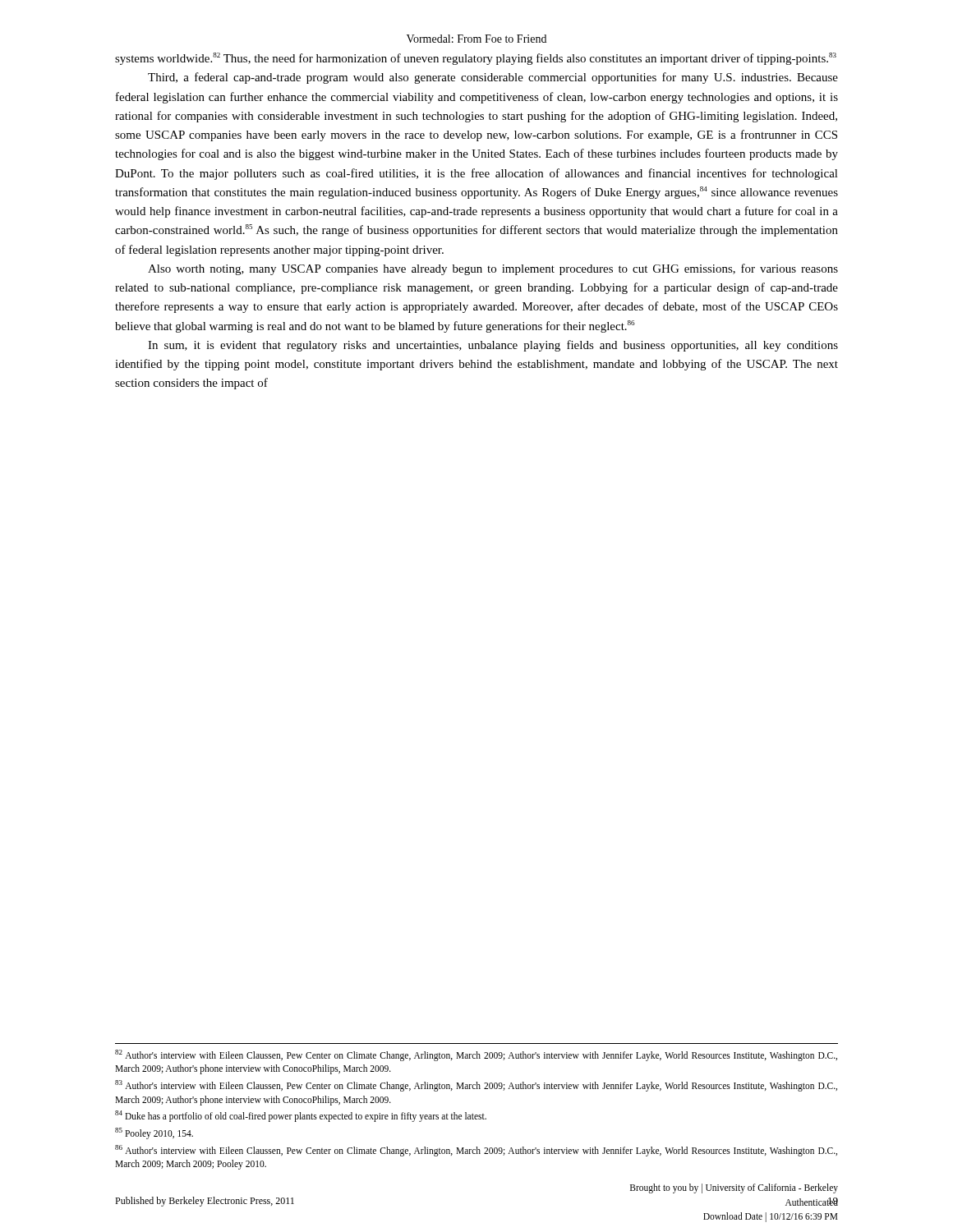Click on the passage starting "85 Pooley 2010,"
This screenshot has height=1232, width=953.
tap(154, 1133)
